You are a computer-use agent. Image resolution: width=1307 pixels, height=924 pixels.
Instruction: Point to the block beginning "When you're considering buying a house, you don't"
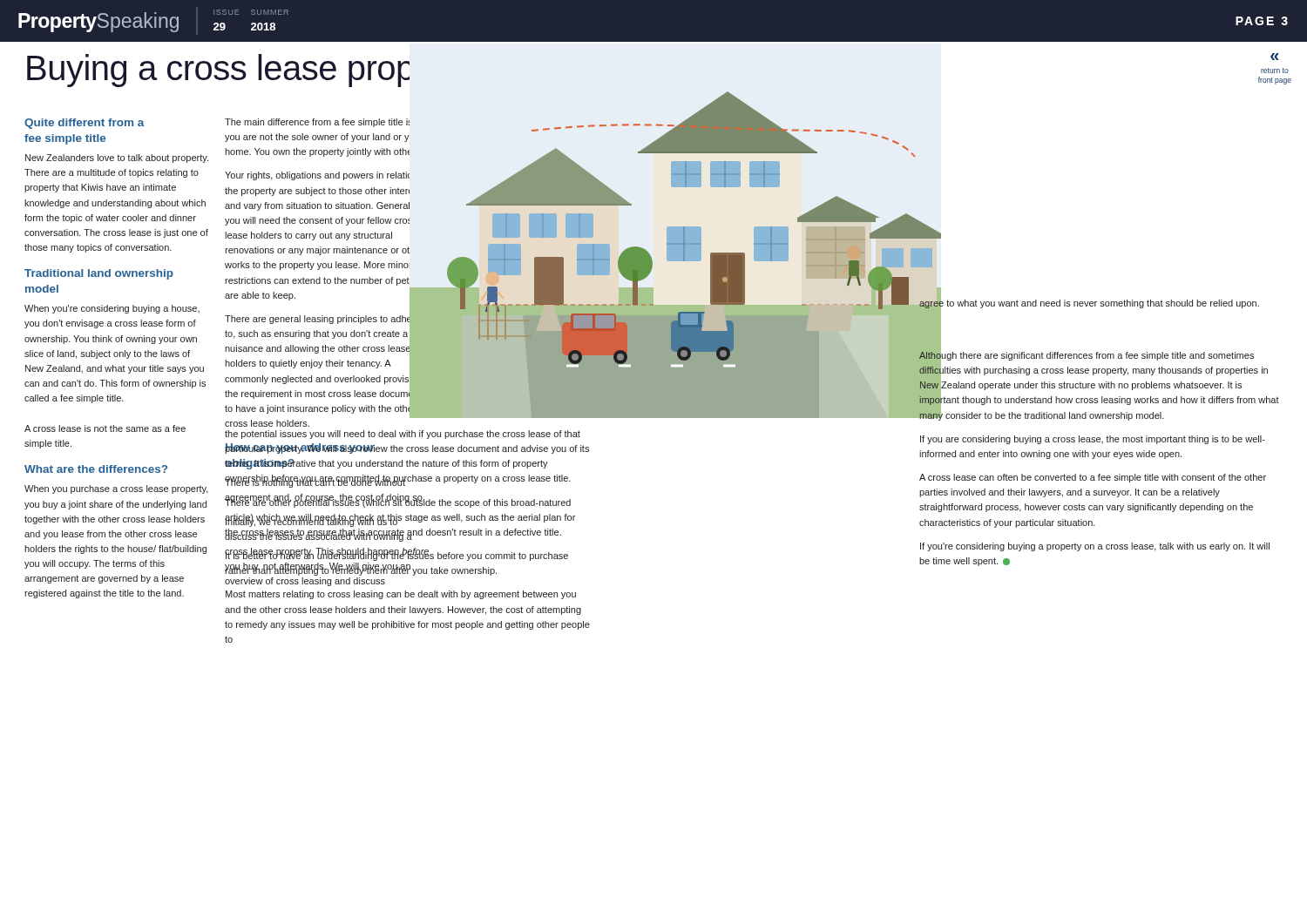click(115, 376)
